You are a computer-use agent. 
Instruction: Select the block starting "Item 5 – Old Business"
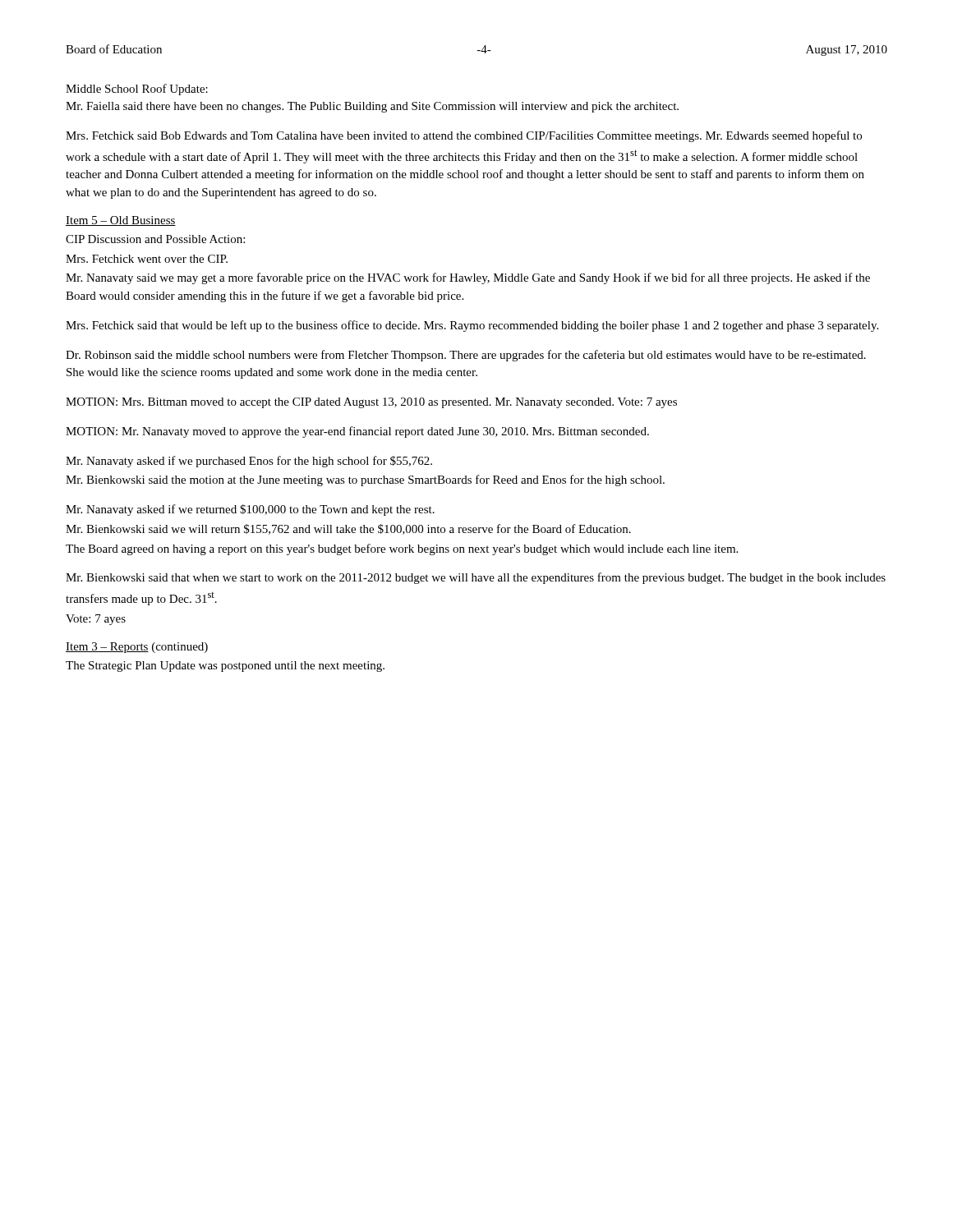[121, 220]
